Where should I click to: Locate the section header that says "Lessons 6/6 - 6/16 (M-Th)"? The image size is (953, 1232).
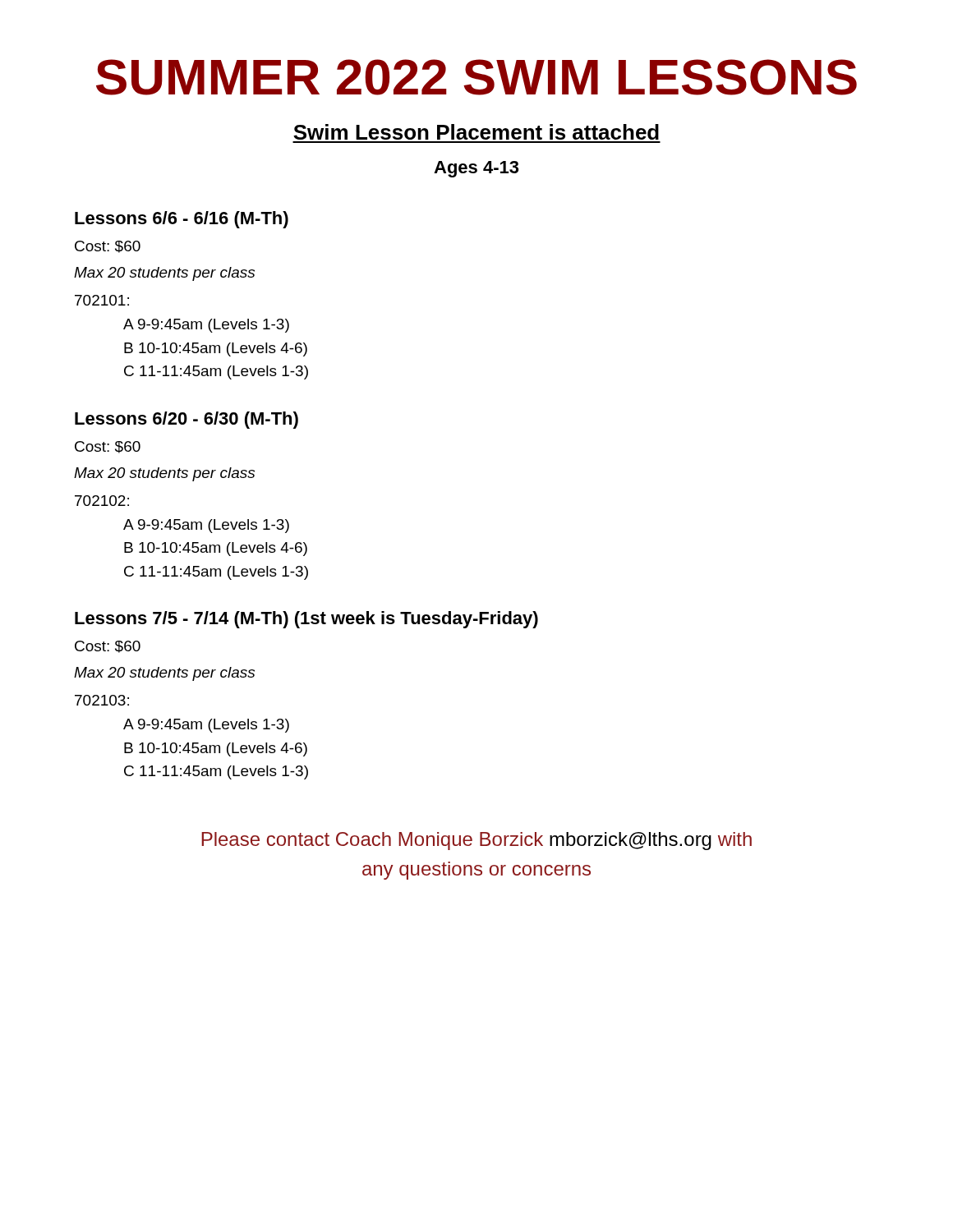click(x=181, y=218)
